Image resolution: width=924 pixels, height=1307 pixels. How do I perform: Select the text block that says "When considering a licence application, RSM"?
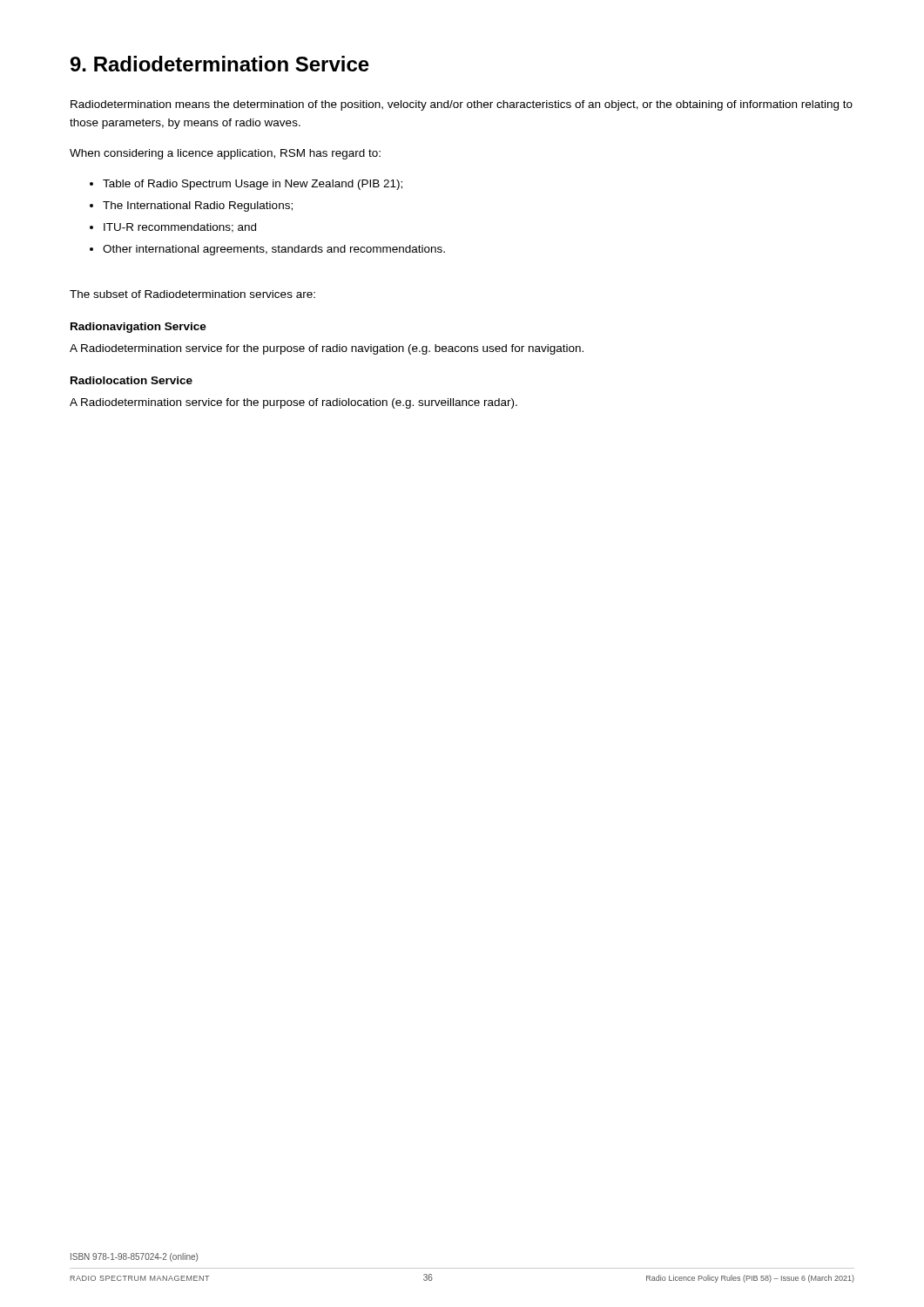click(226, 153)
